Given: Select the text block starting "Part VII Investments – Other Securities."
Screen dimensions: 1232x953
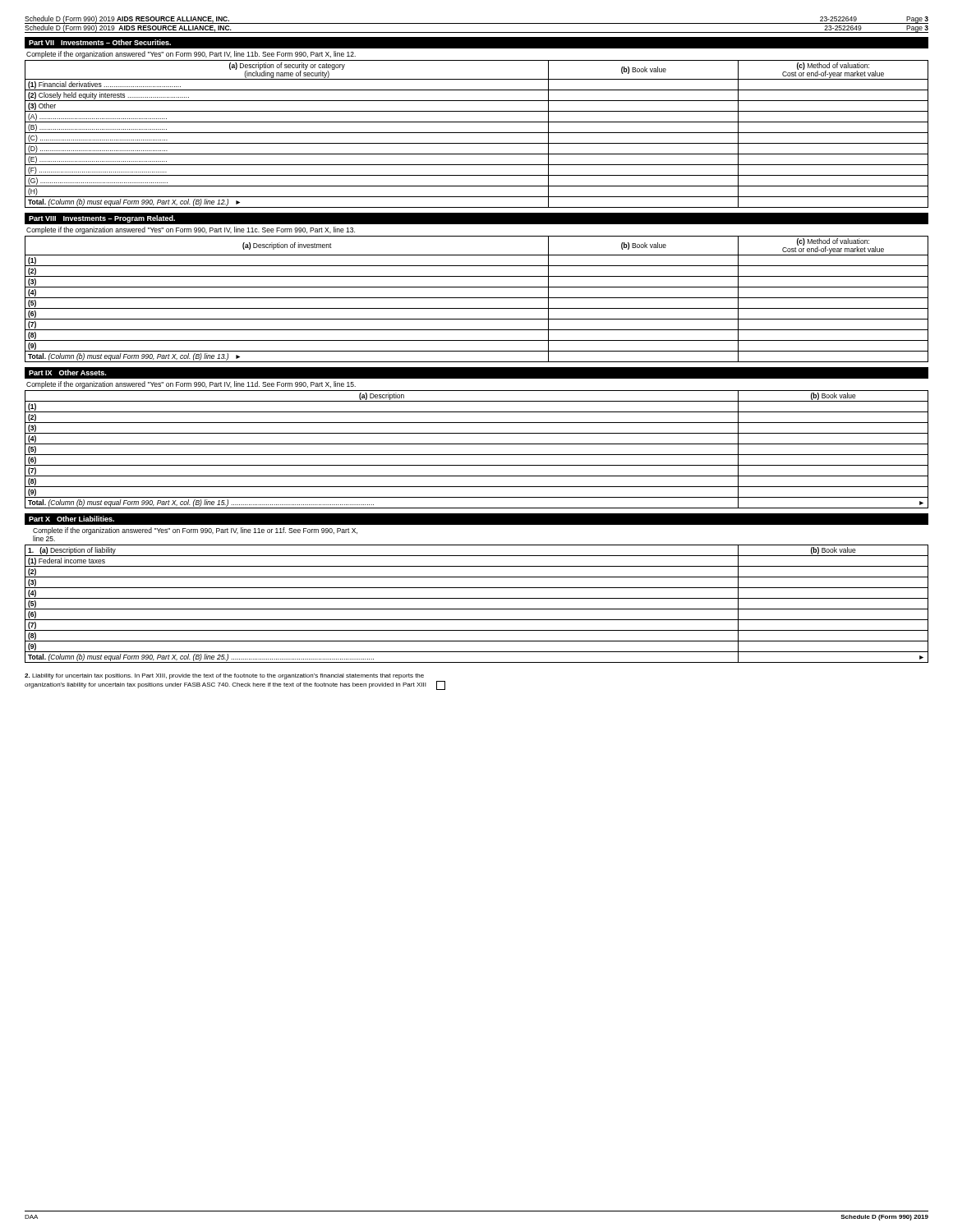Looking at the screenshot, I should (x=100, y=43).
